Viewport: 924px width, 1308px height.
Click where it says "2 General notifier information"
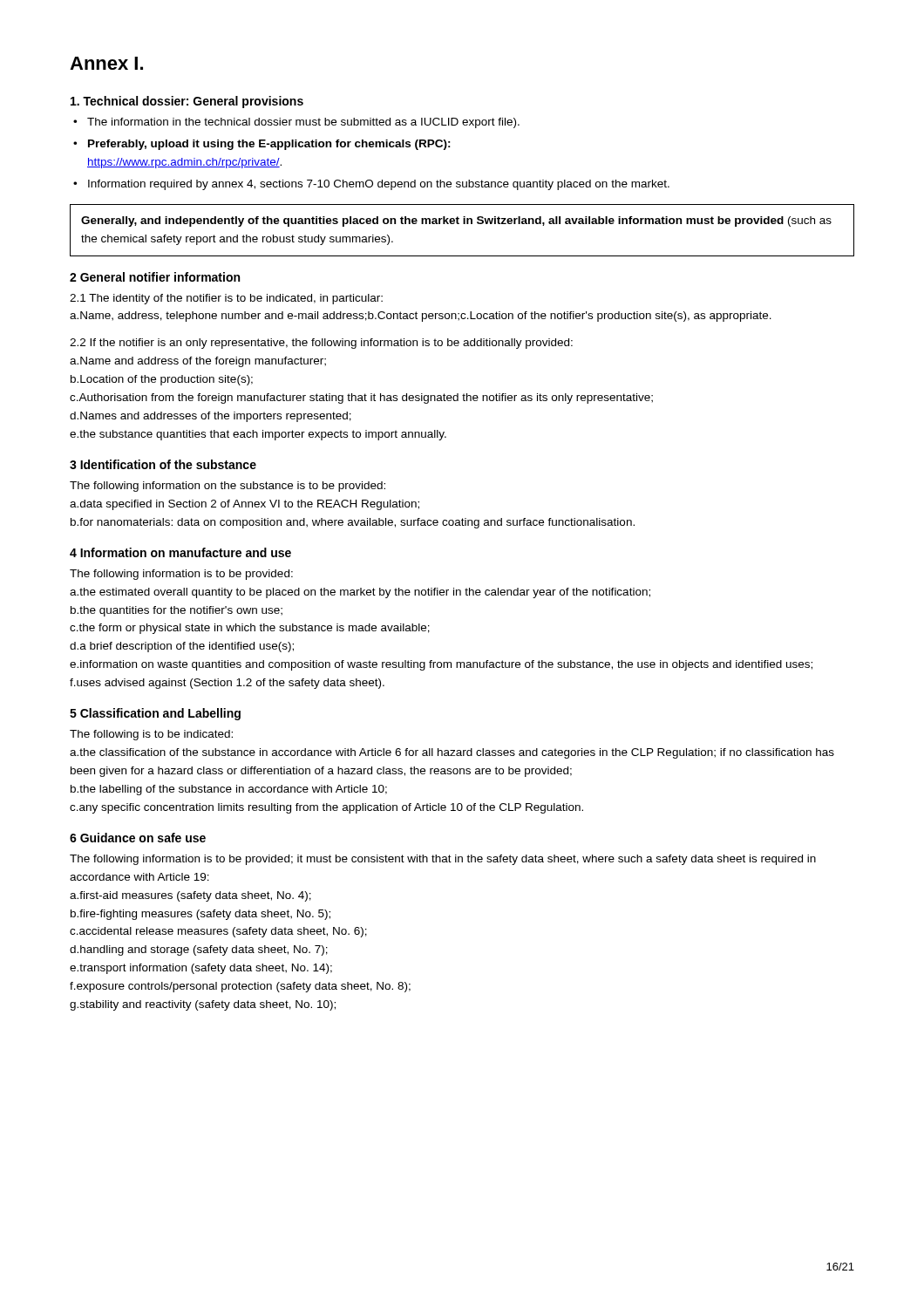point(155,277)
